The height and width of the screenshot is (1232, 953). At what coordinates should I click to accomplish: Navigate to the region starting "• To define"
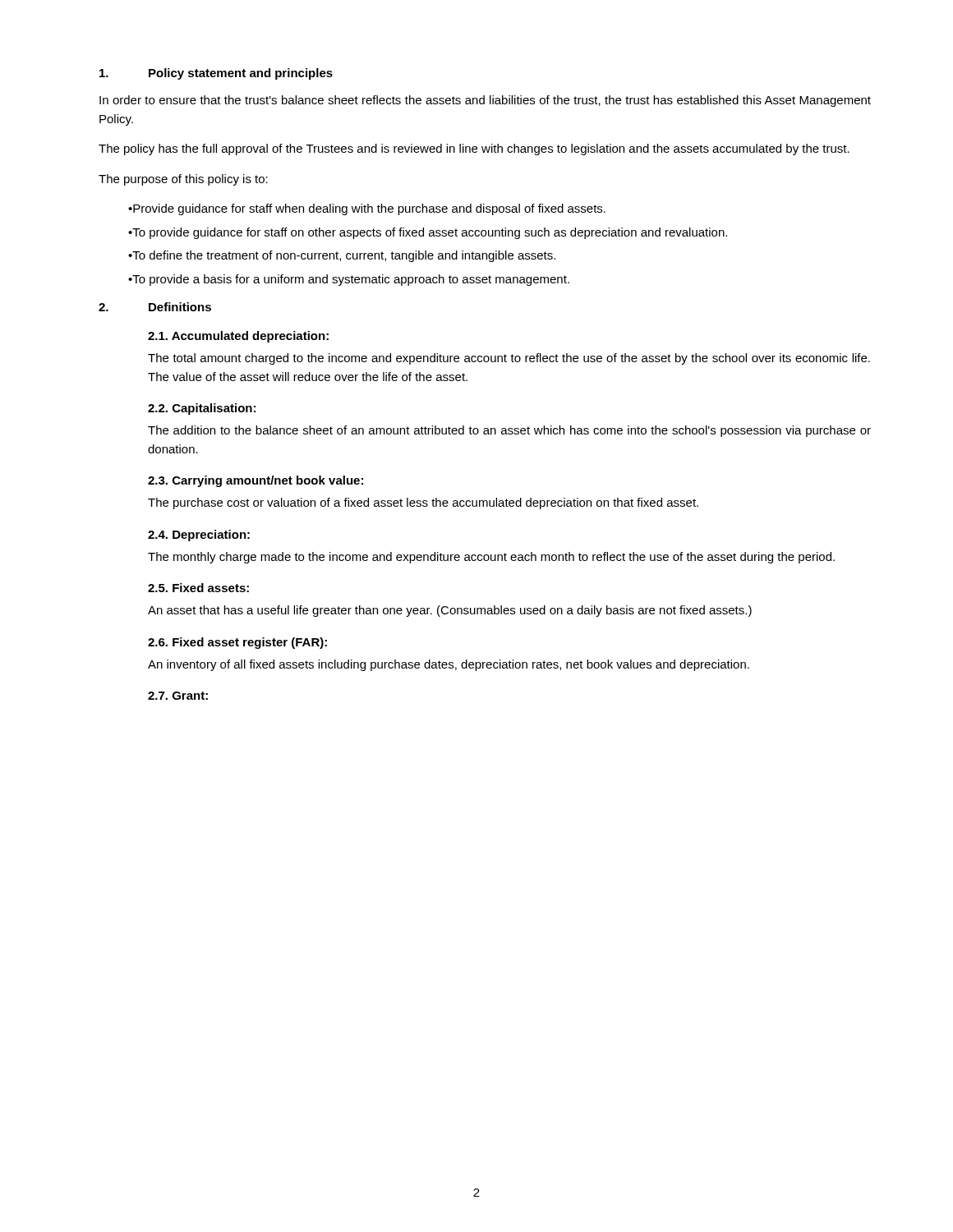point(485,256)
